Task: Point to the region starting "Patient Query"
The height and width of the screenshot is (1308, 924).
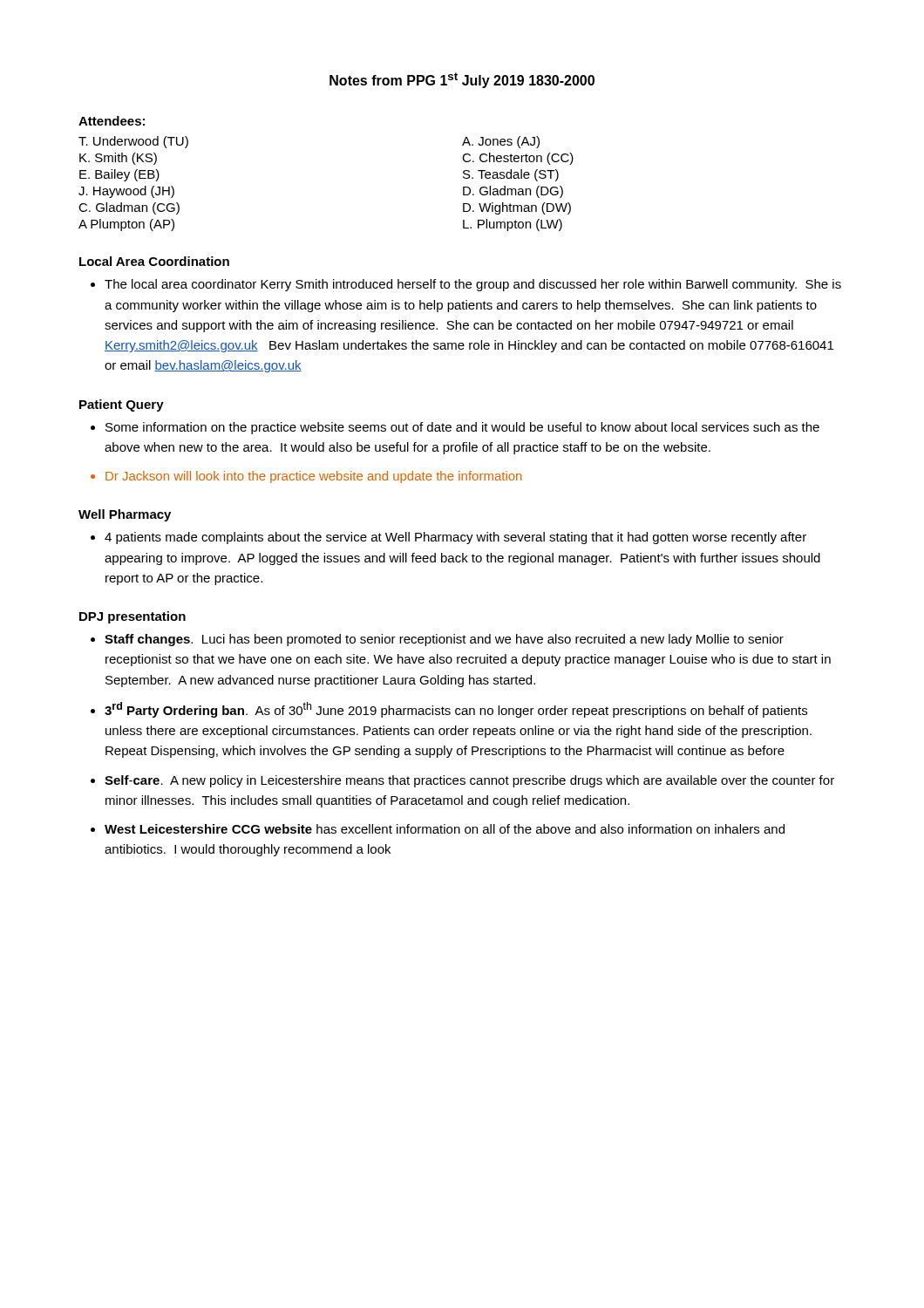Action: (x=121, y=404)
